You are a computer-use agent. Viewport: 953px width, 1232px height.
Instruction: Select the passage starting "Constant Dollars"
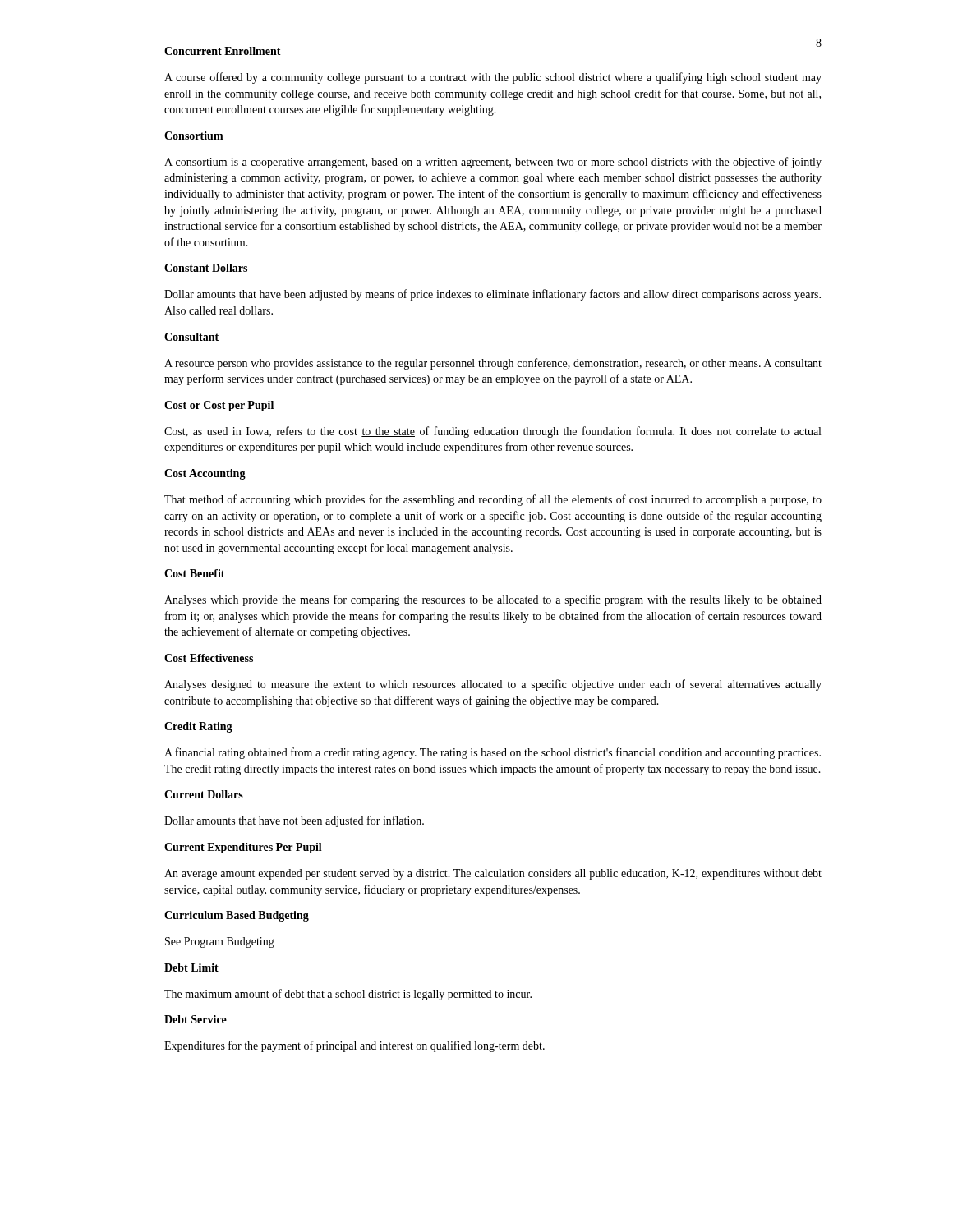[206, 268]
